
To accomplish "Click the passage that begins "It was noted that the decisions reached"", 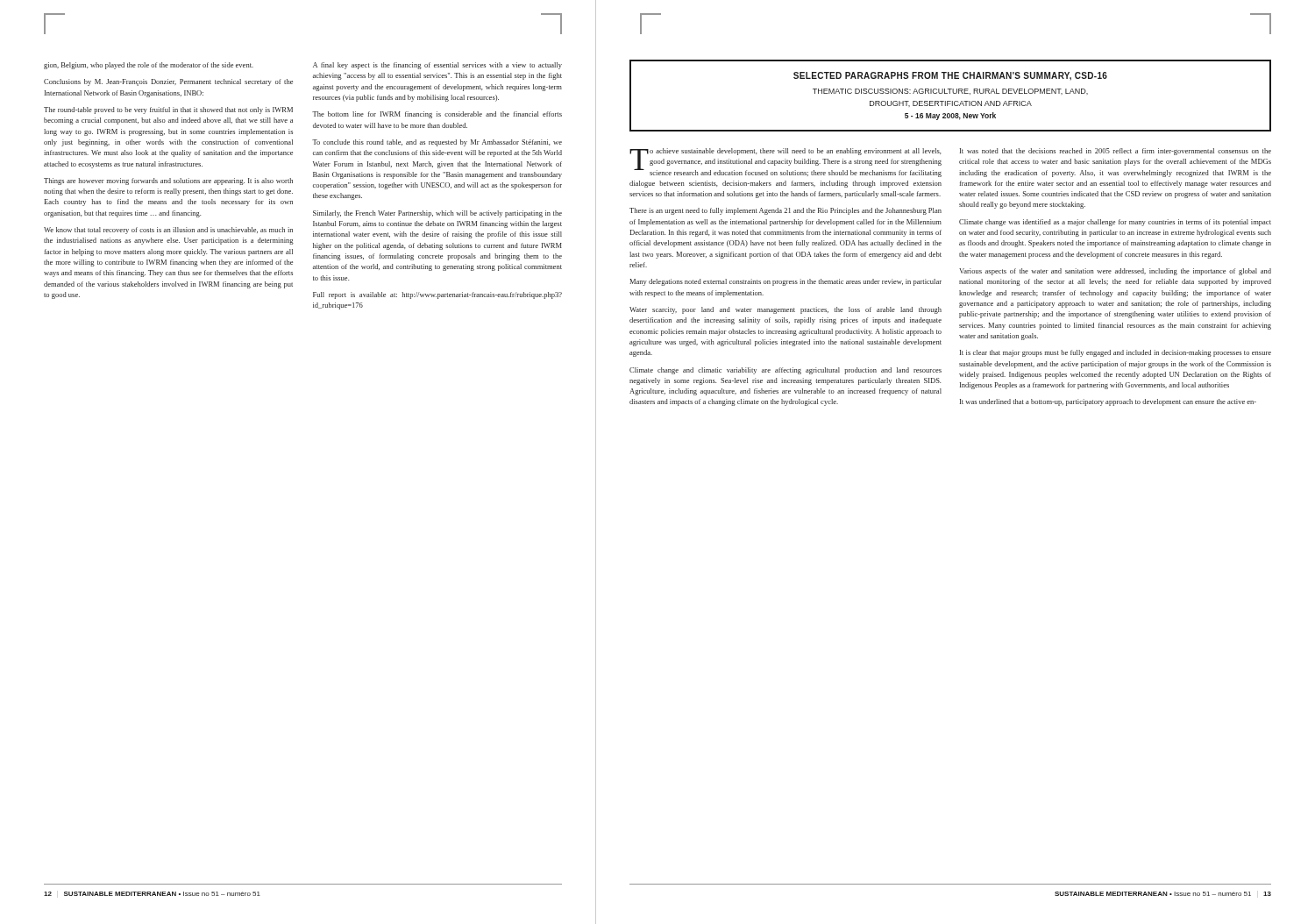I will (1115, 276).
